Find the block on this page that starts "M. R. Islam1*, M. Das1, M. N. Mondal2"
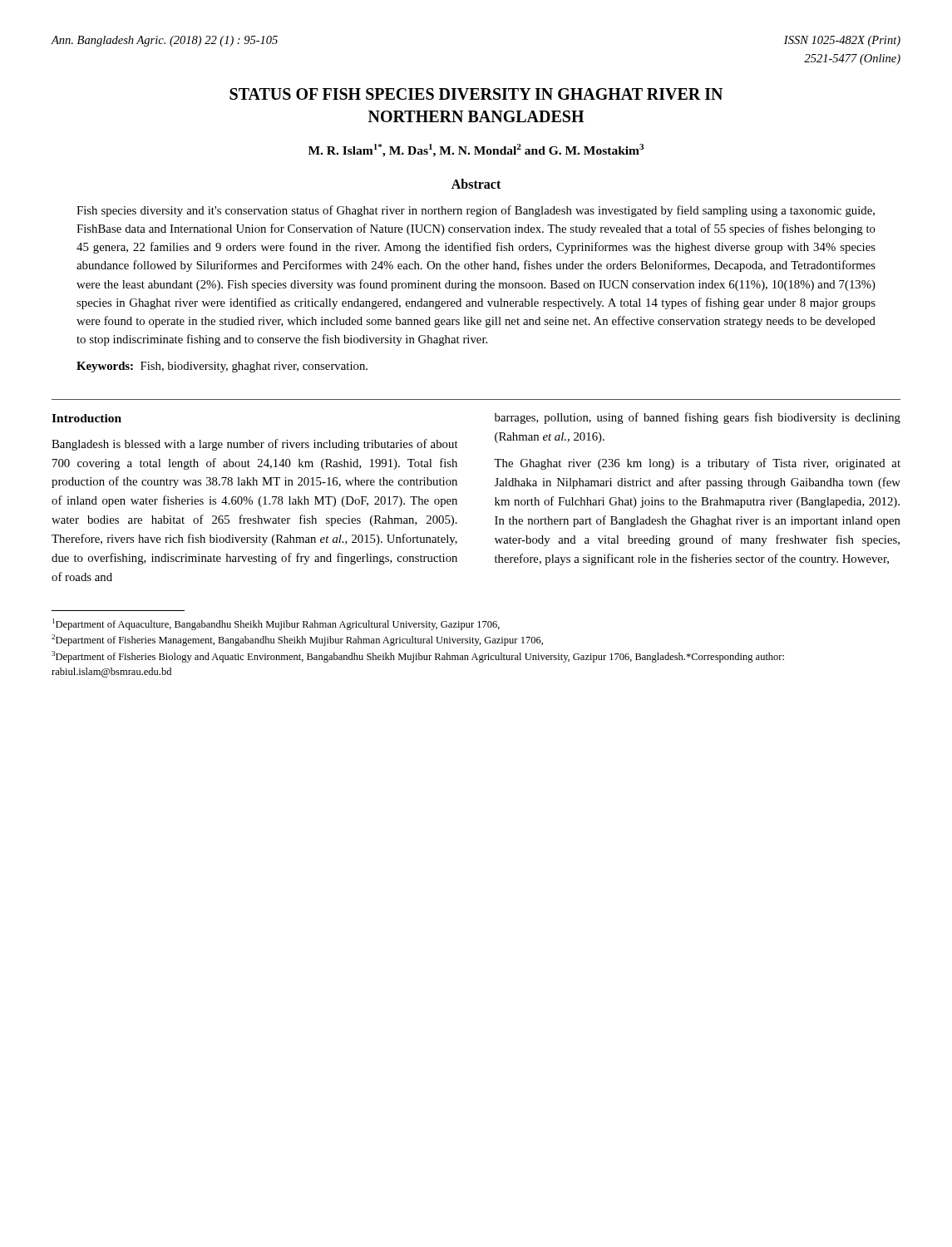The height and width of the screenshot is (1247, 952). tap(476, 149)
